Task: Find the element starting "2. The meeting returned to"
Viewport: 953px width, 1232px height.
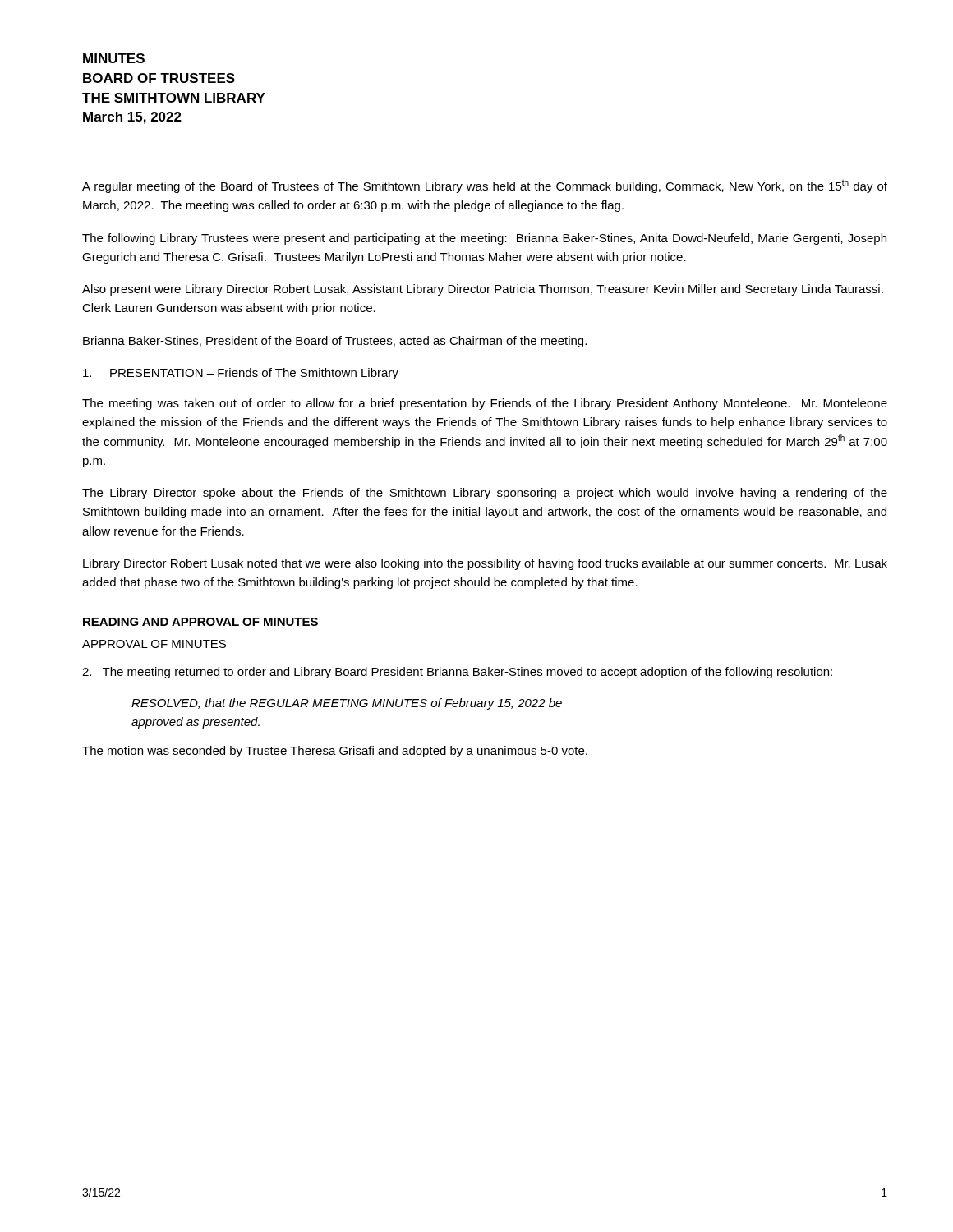Action: 458,672
